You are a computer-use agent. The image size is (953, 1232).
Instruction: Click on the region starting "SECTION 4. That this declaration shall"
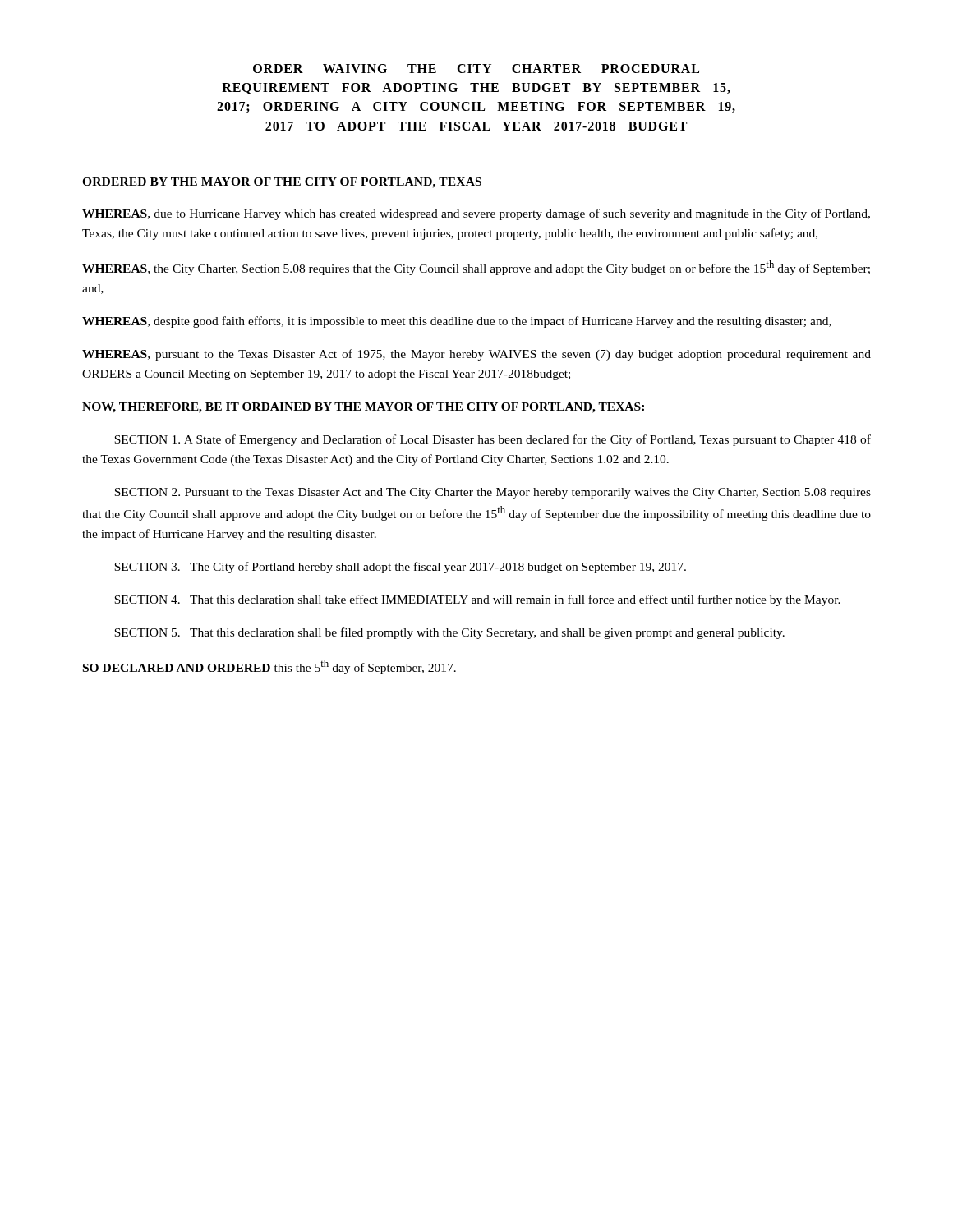(477, 599)
